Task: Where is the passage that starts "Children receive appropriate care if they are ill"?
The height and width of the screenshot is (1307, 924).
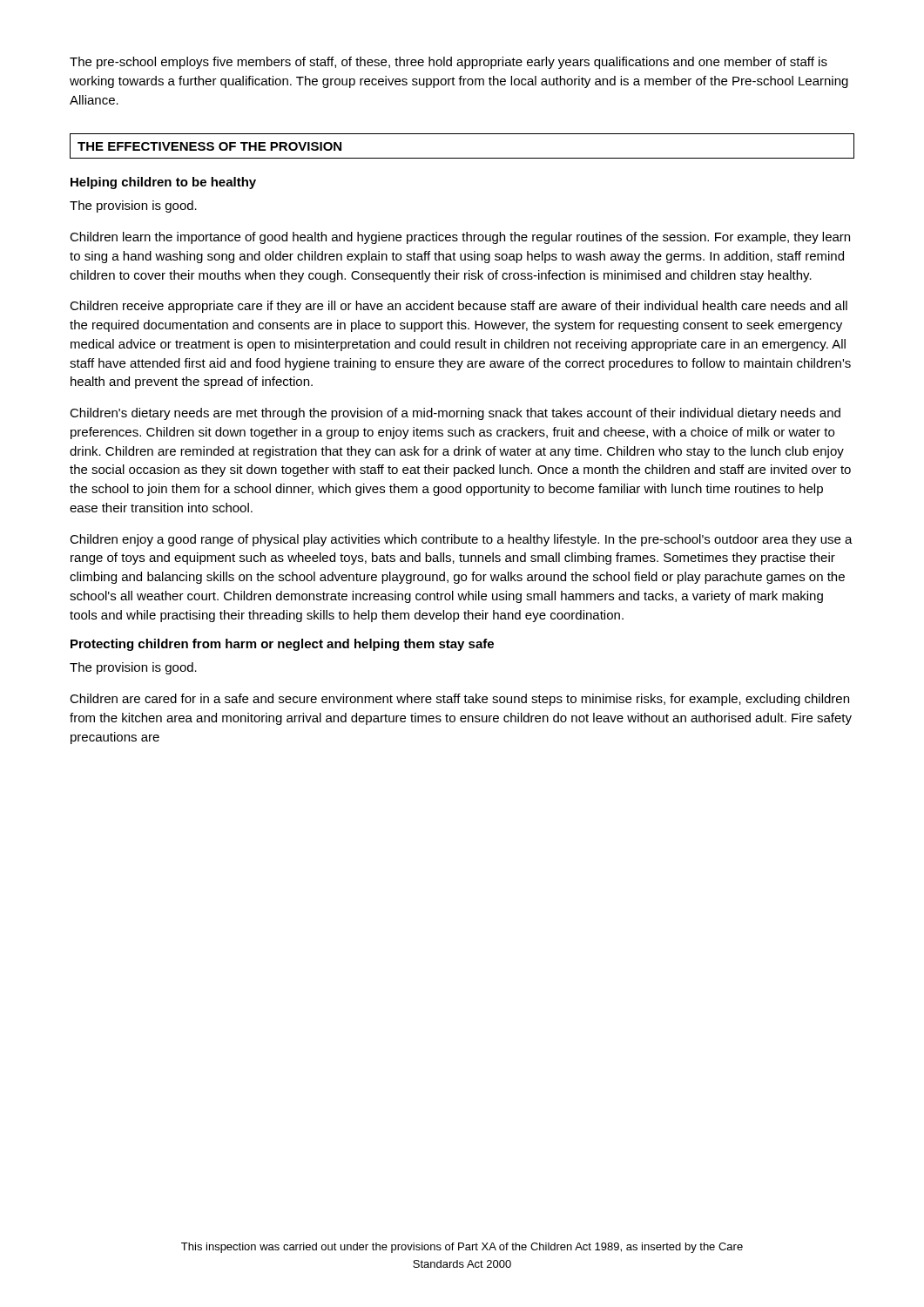Action: click(x=462, y=344)
